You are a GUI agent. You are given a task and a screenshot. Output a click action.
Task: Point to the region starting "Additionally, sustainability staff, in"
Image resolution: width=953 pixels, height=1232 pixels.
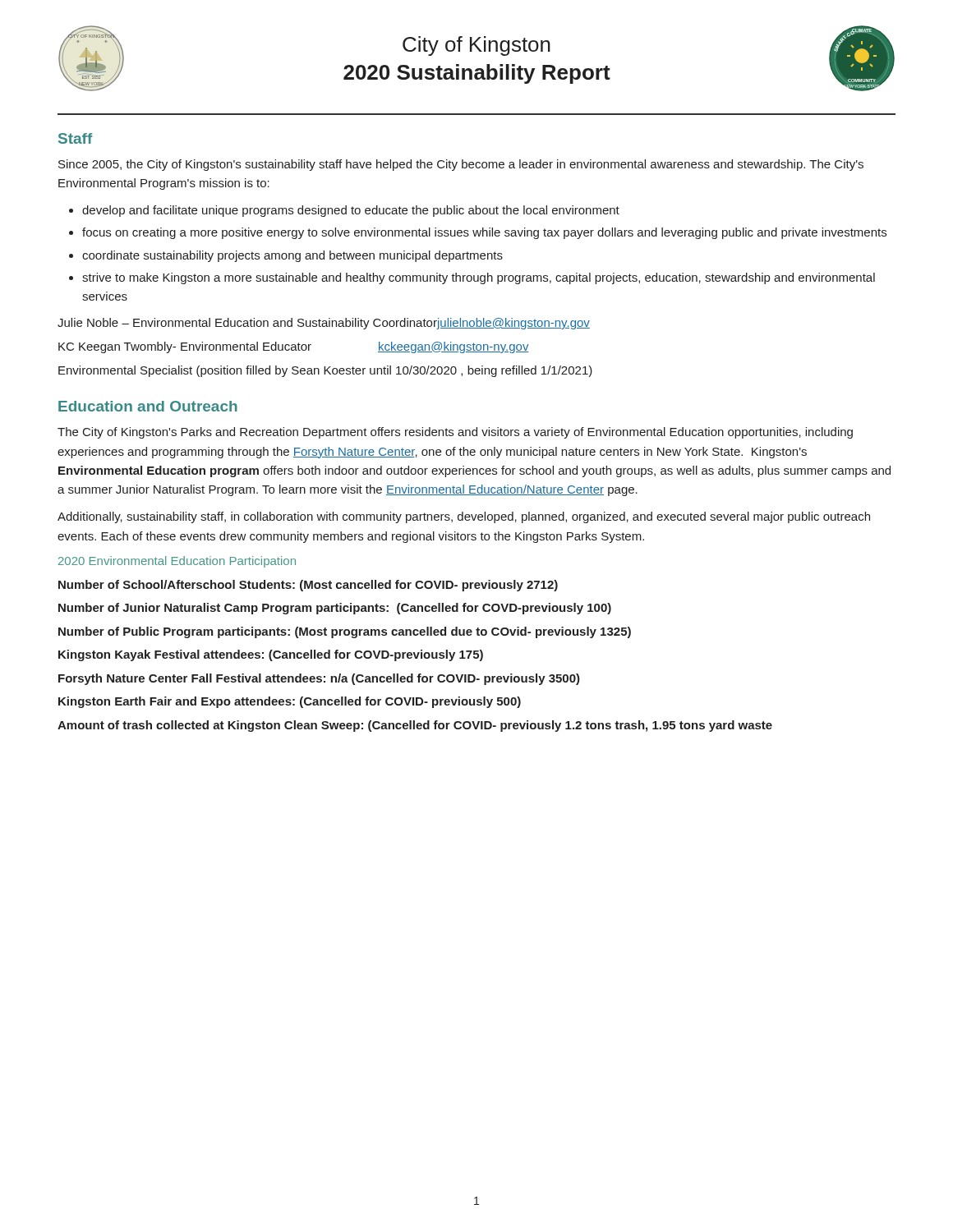464,526
